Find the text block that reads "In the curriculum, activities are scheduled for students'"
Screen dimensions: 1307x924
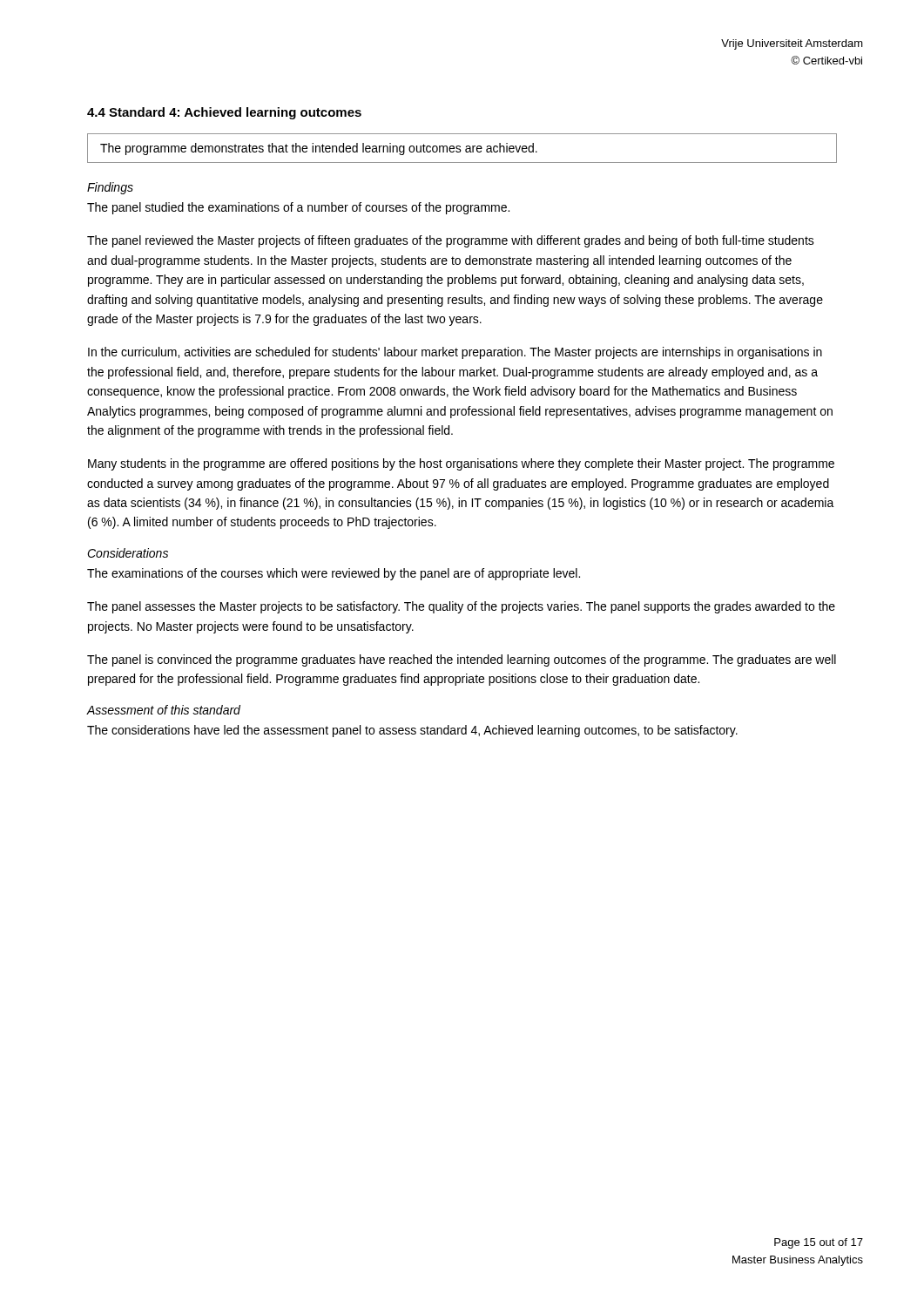[x=460, y=391]
